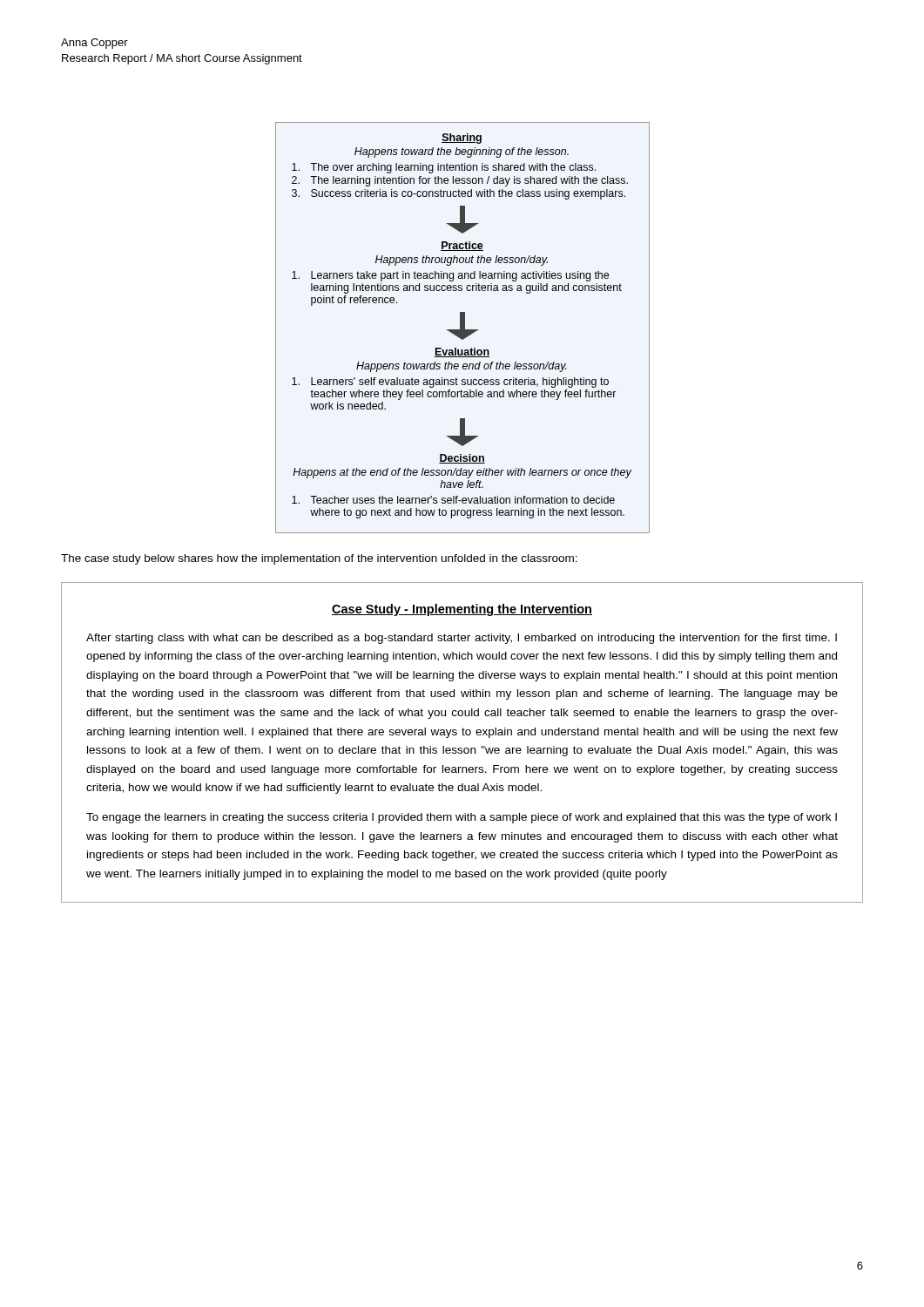Select the table that reads "Case Study -"
Screen dimensions: 1307x924
(462, 742)
